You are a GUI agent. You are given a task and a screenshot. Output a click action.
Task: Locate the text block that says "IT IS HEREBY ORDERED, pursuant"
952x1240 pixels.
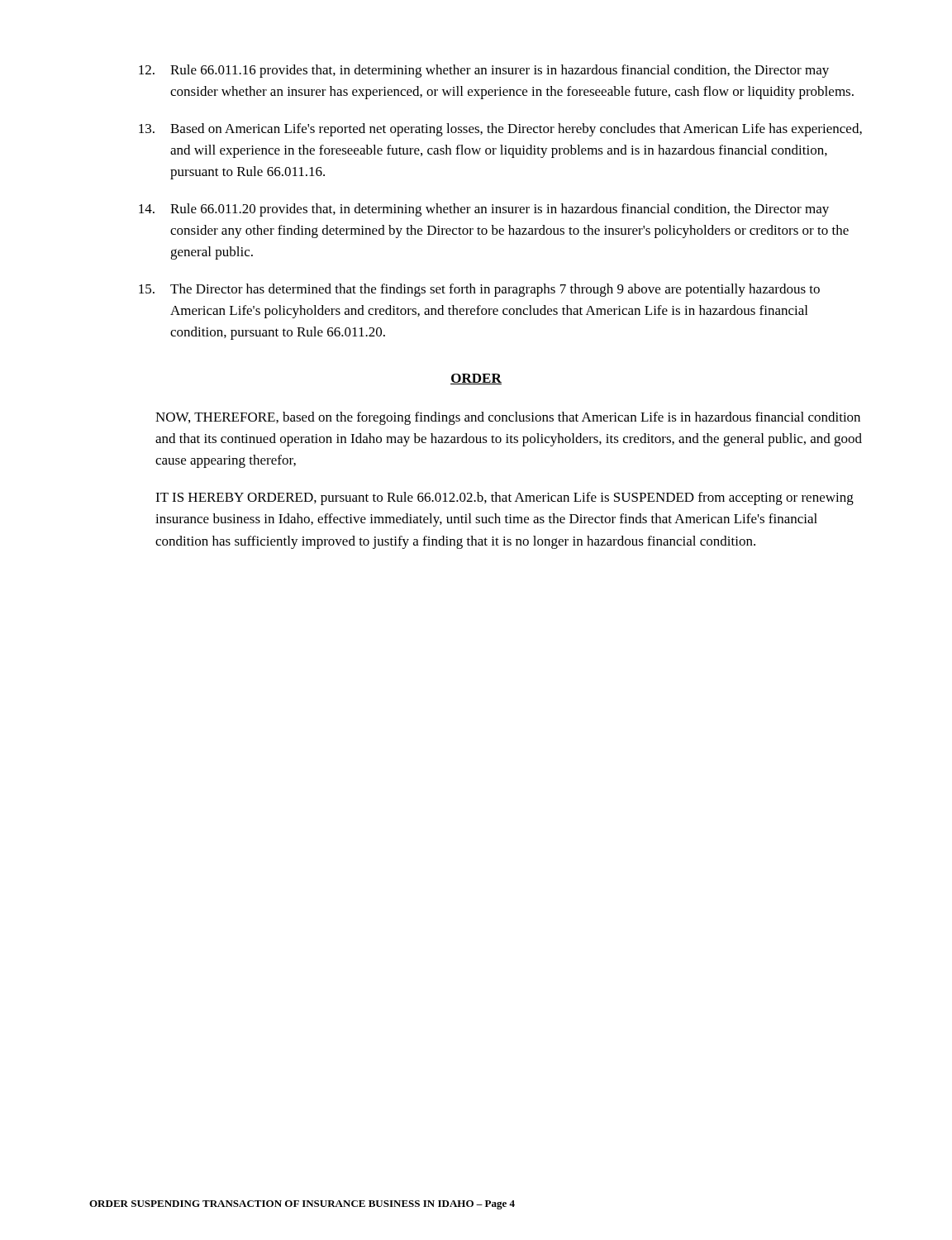click(x=504, y=519)
